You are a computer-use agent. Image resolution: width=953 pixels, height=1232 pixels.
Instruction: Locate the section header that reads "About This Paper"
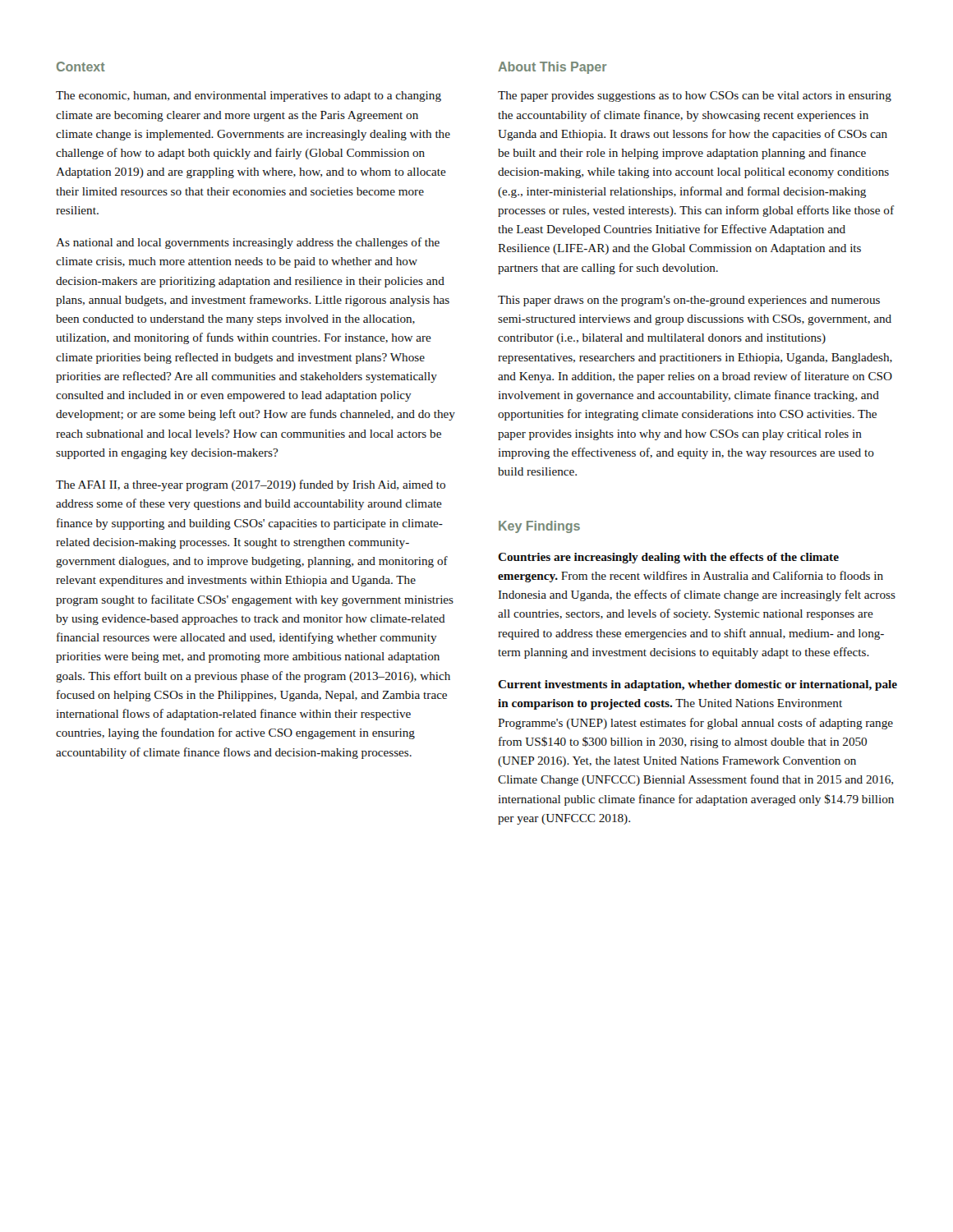(x=552, y=67)
